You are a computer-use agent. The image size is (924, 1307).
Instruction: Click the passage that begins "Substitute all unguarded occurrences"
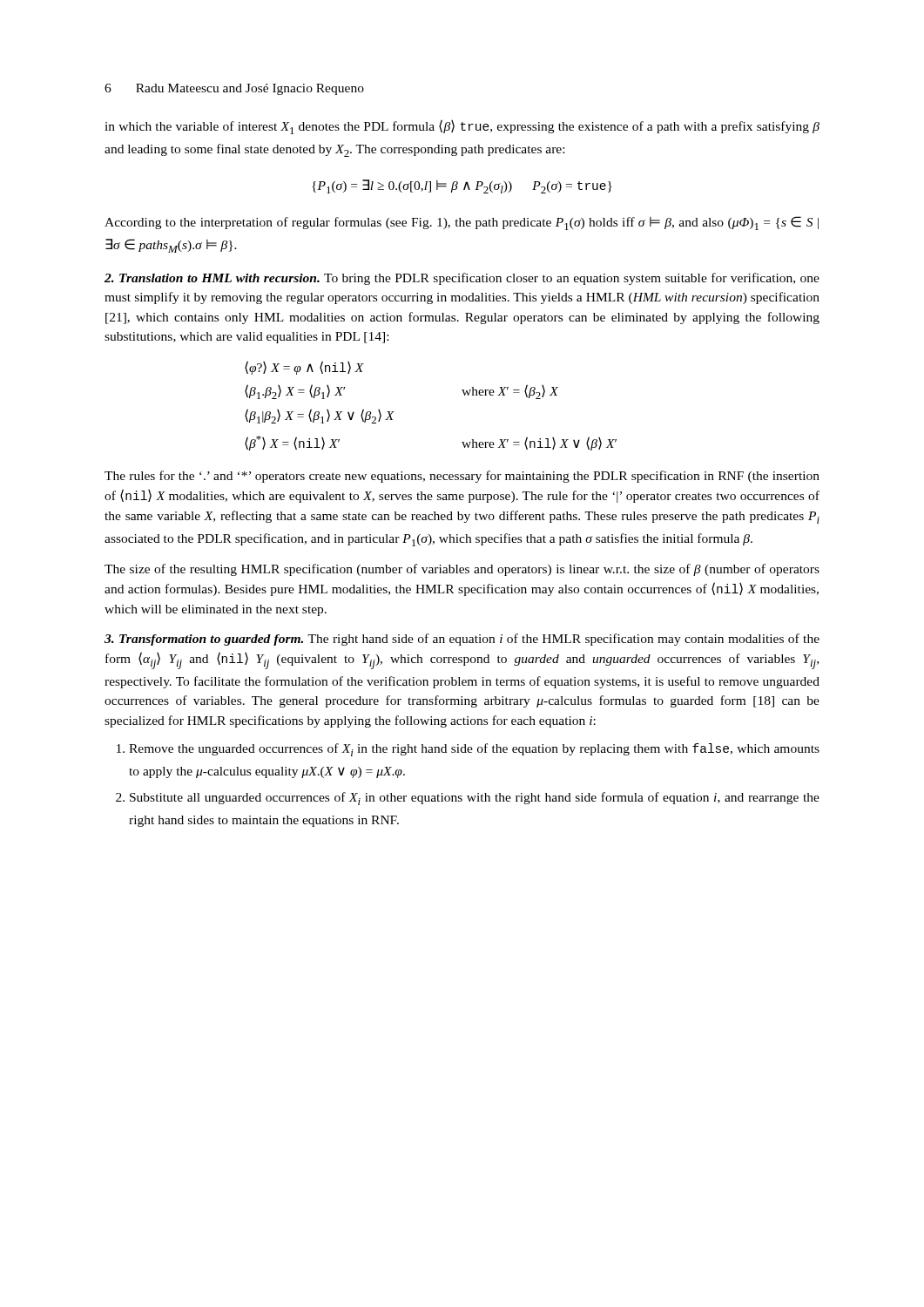point(474,808)
